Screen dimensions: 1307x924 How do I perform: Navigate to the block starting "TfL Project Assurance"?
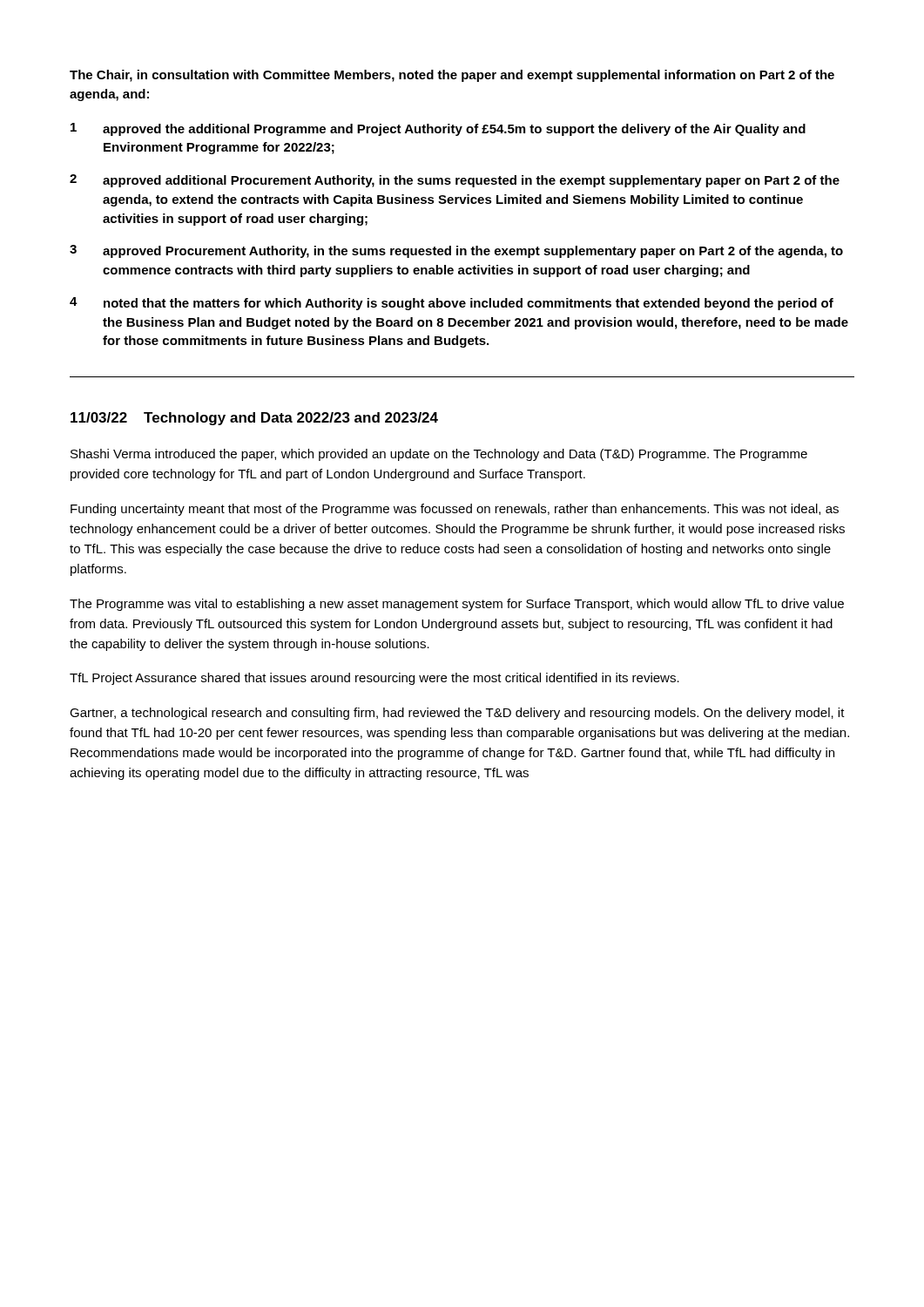pyautogui.click(x=462, y=678)
